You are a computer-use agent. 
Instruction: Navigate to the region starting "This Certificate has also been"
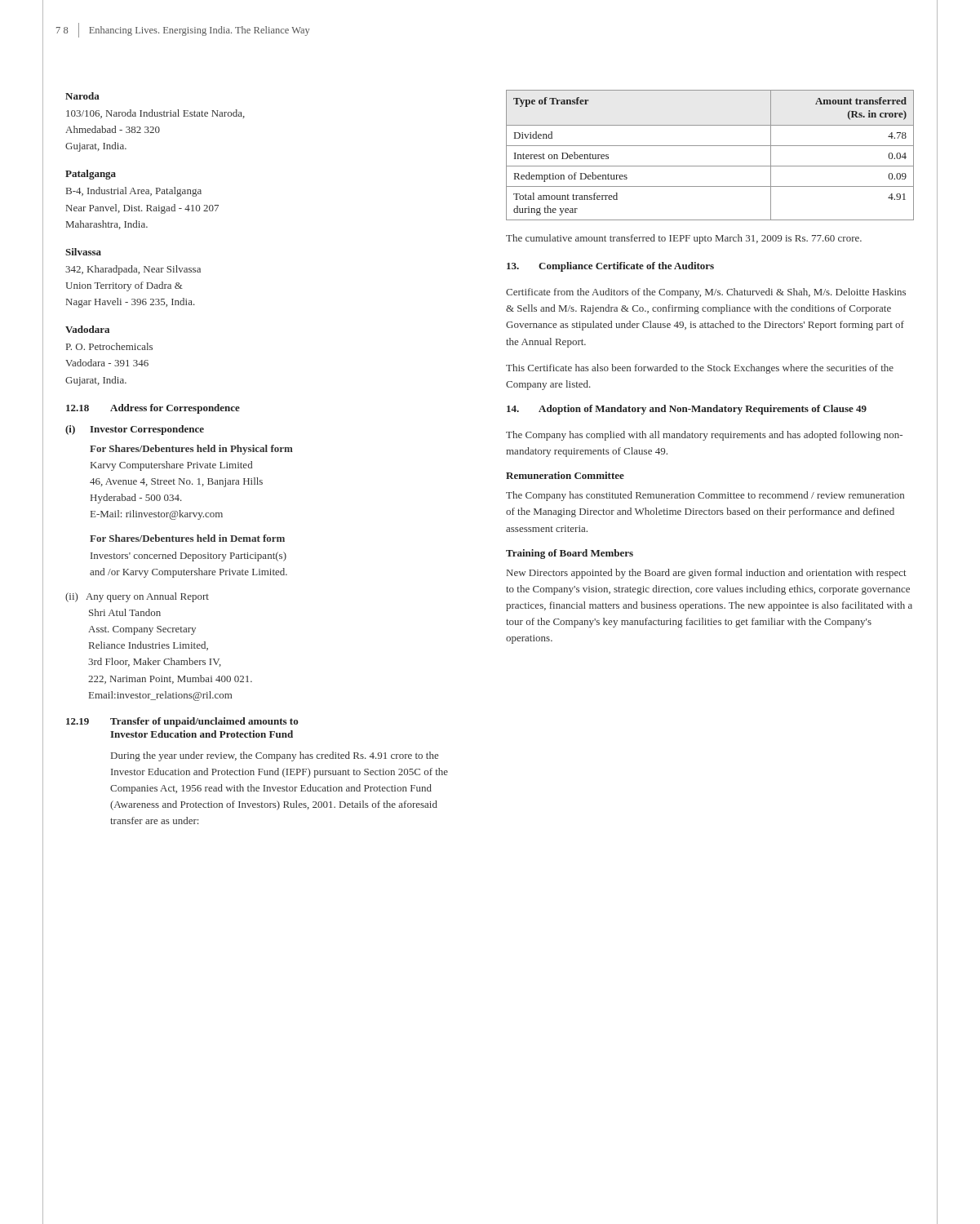[700, 376]
